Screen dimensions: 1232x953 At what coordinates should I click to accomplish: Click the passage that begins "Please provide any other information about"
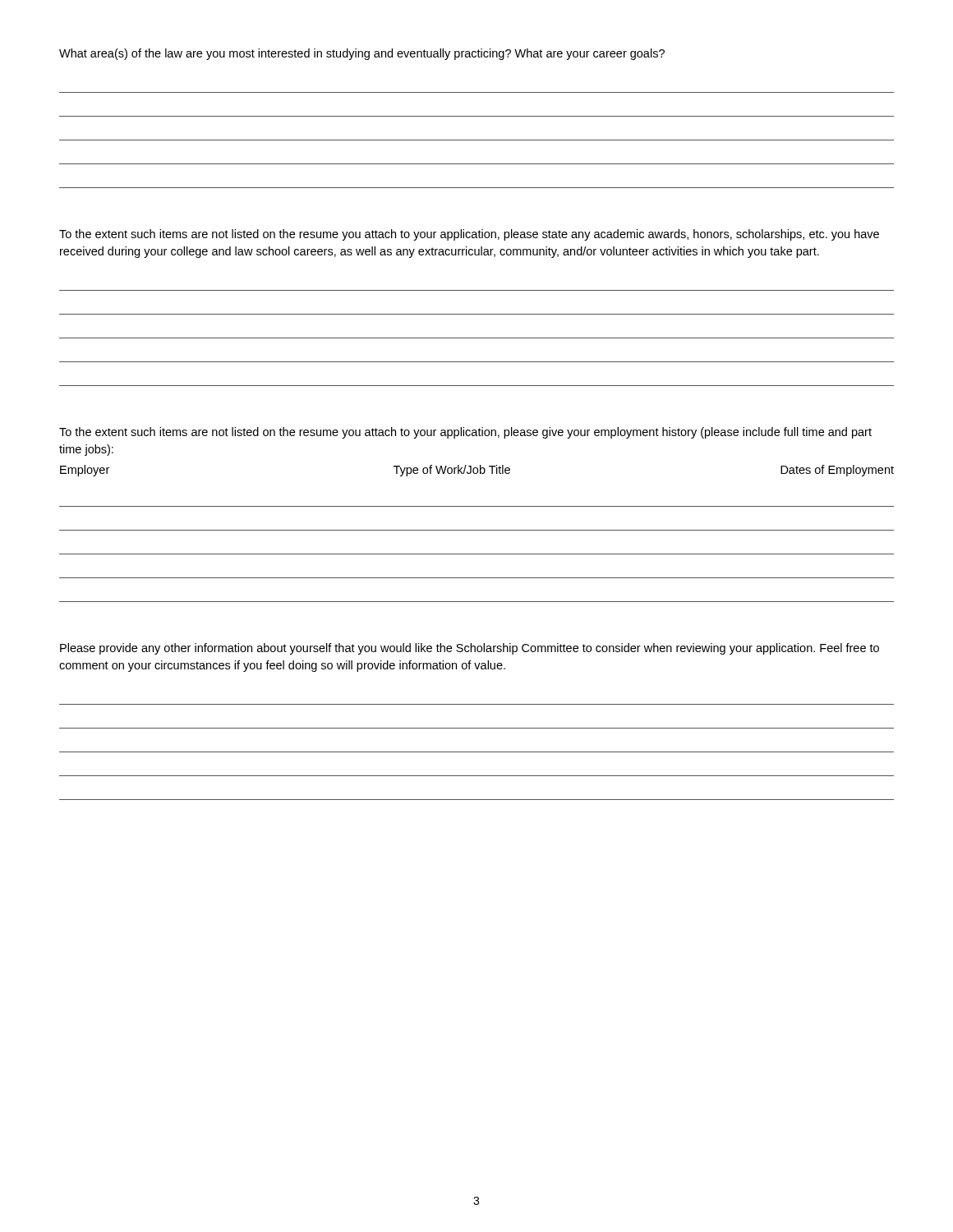[x=469, y=657]
